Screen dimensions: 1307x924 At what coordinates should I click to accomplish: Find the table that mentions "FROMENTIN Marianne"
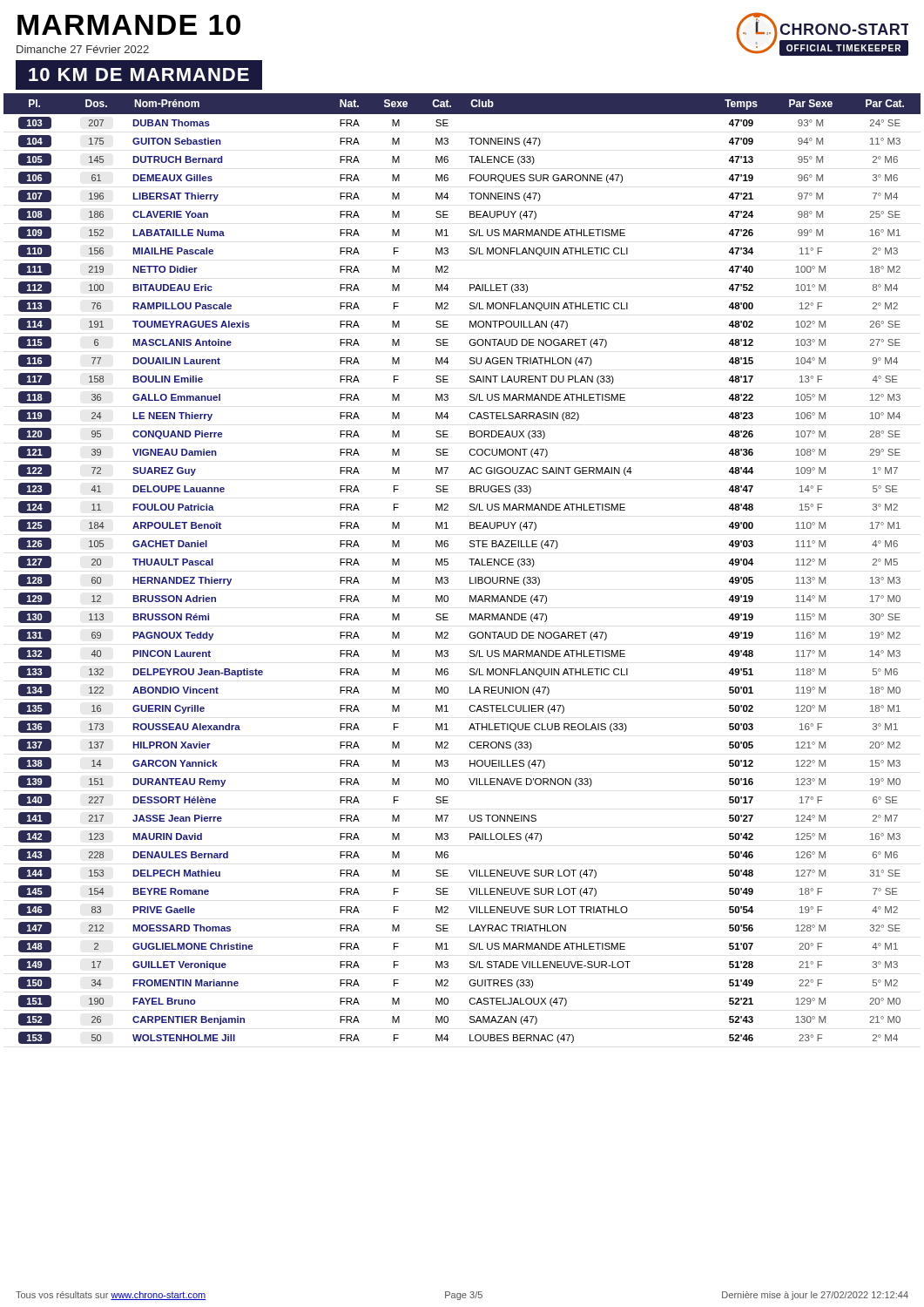point(462,571)
